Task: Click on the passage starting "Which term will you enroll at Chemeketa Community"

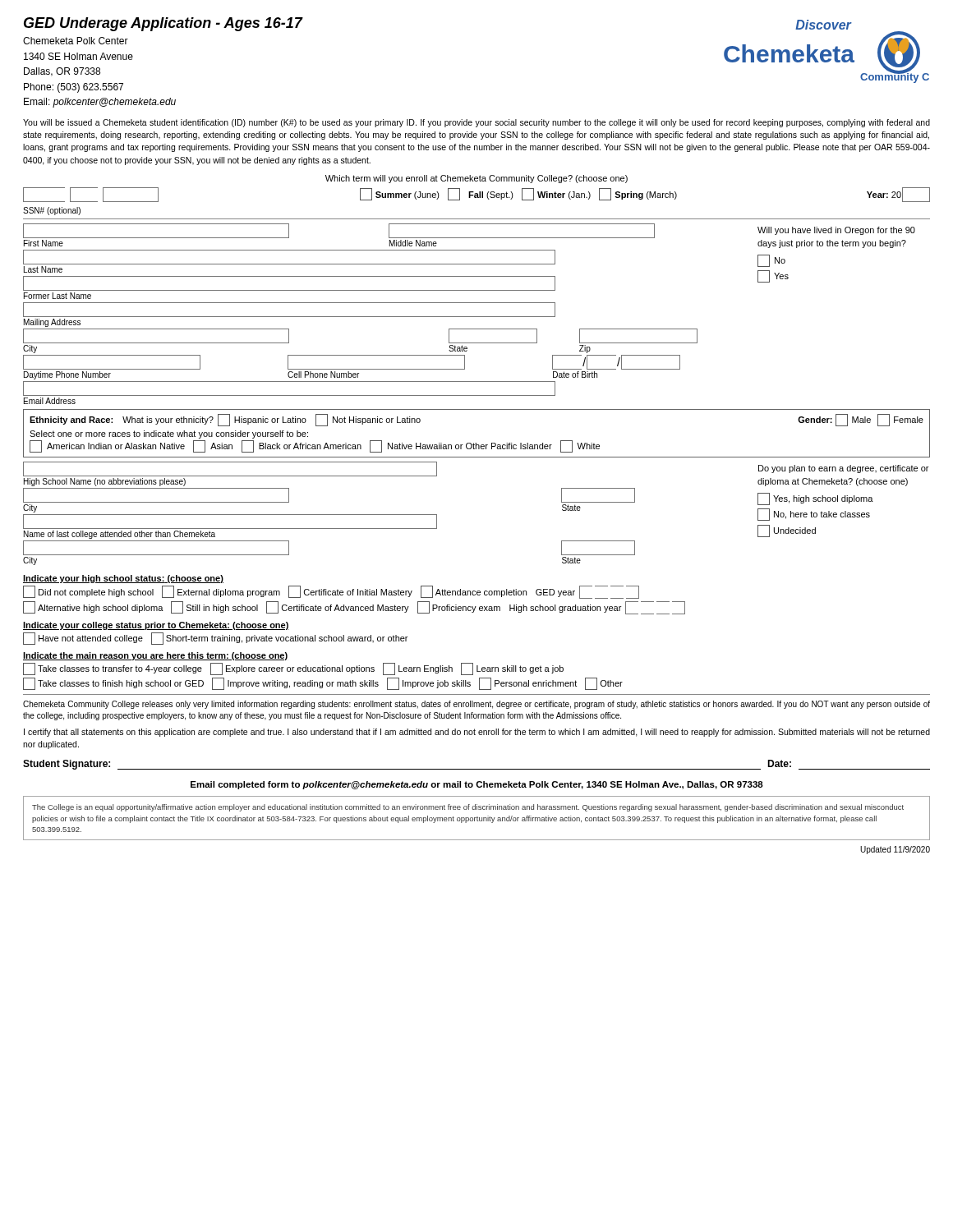Action: 476,178
